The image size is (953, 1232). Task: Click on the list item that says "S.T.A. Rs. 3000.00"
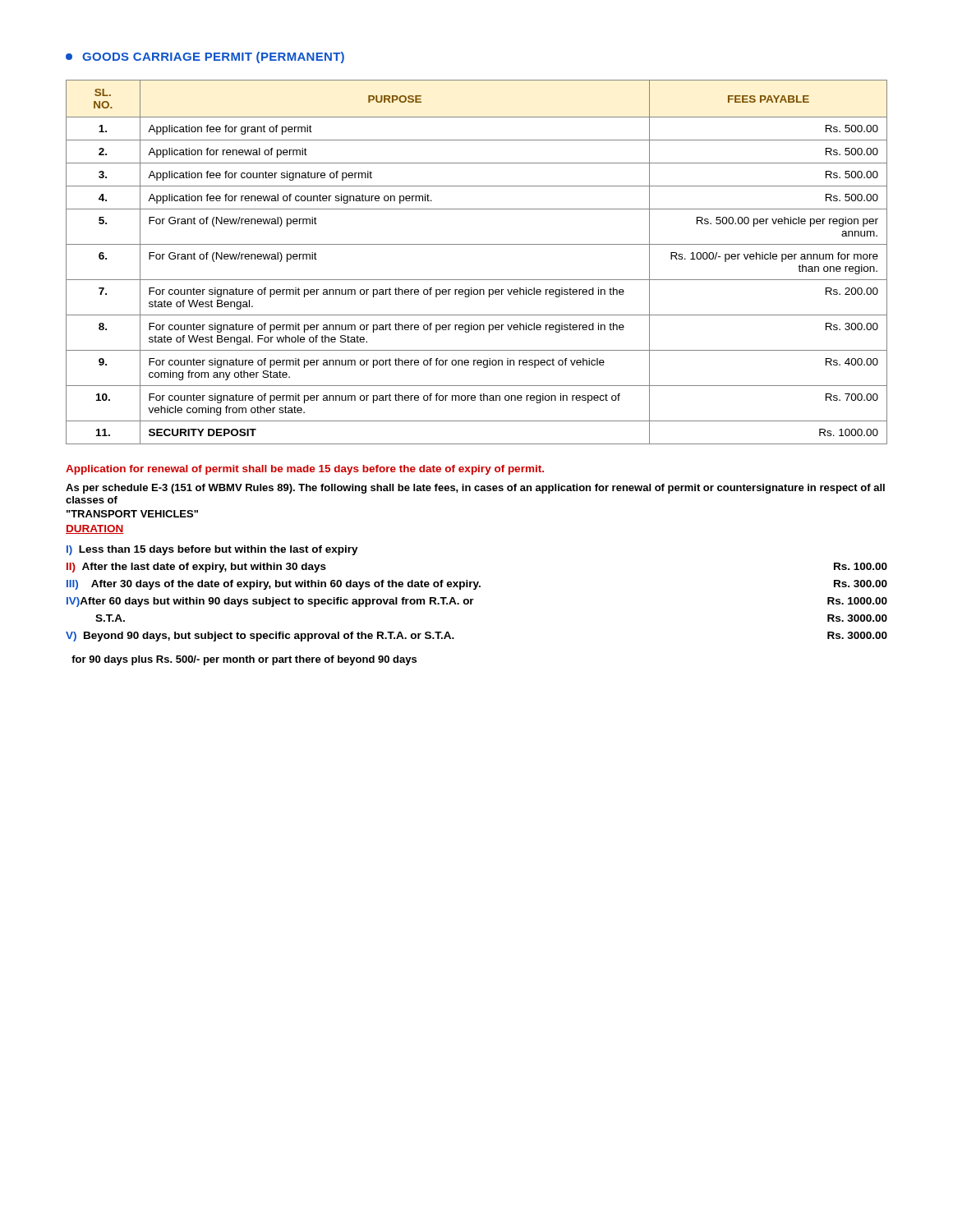pos(116,618)
